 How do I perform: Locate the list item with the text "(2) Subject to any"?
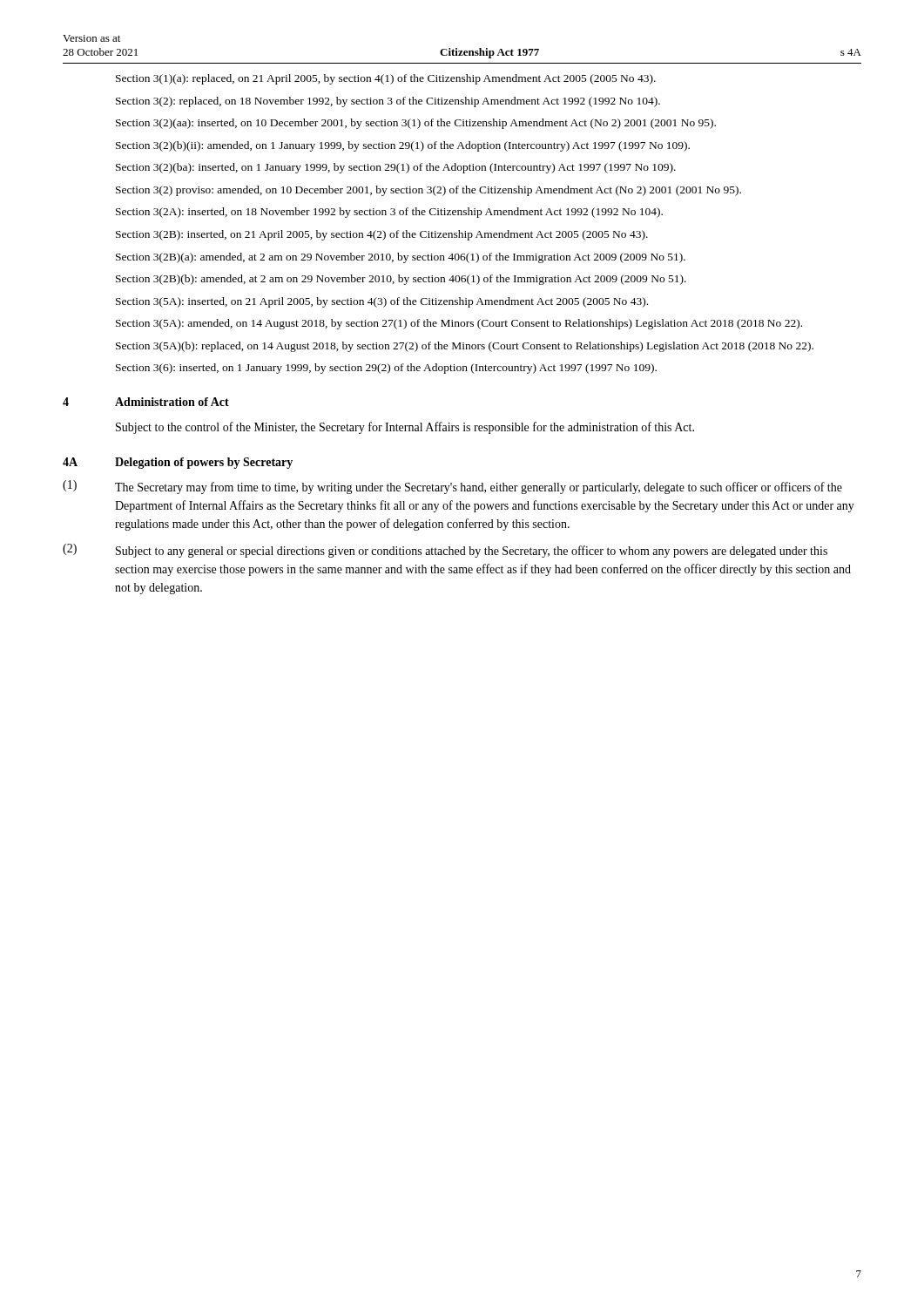tap(462, 569)
